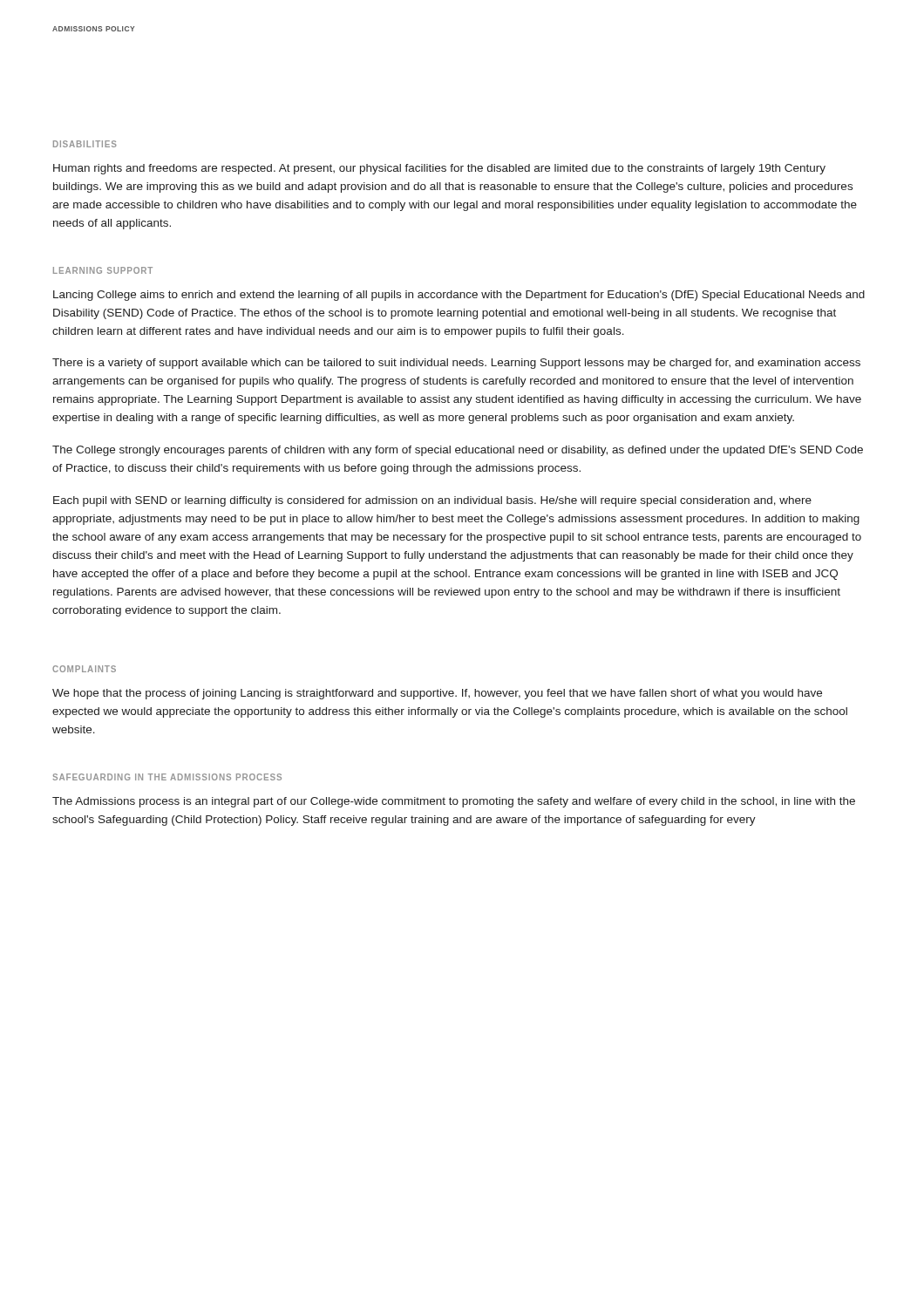Screen dimensions: 1308x924
Task: Find the block on this page that starts "Each pupil with SEND or learning"
Action: [457, 555]
